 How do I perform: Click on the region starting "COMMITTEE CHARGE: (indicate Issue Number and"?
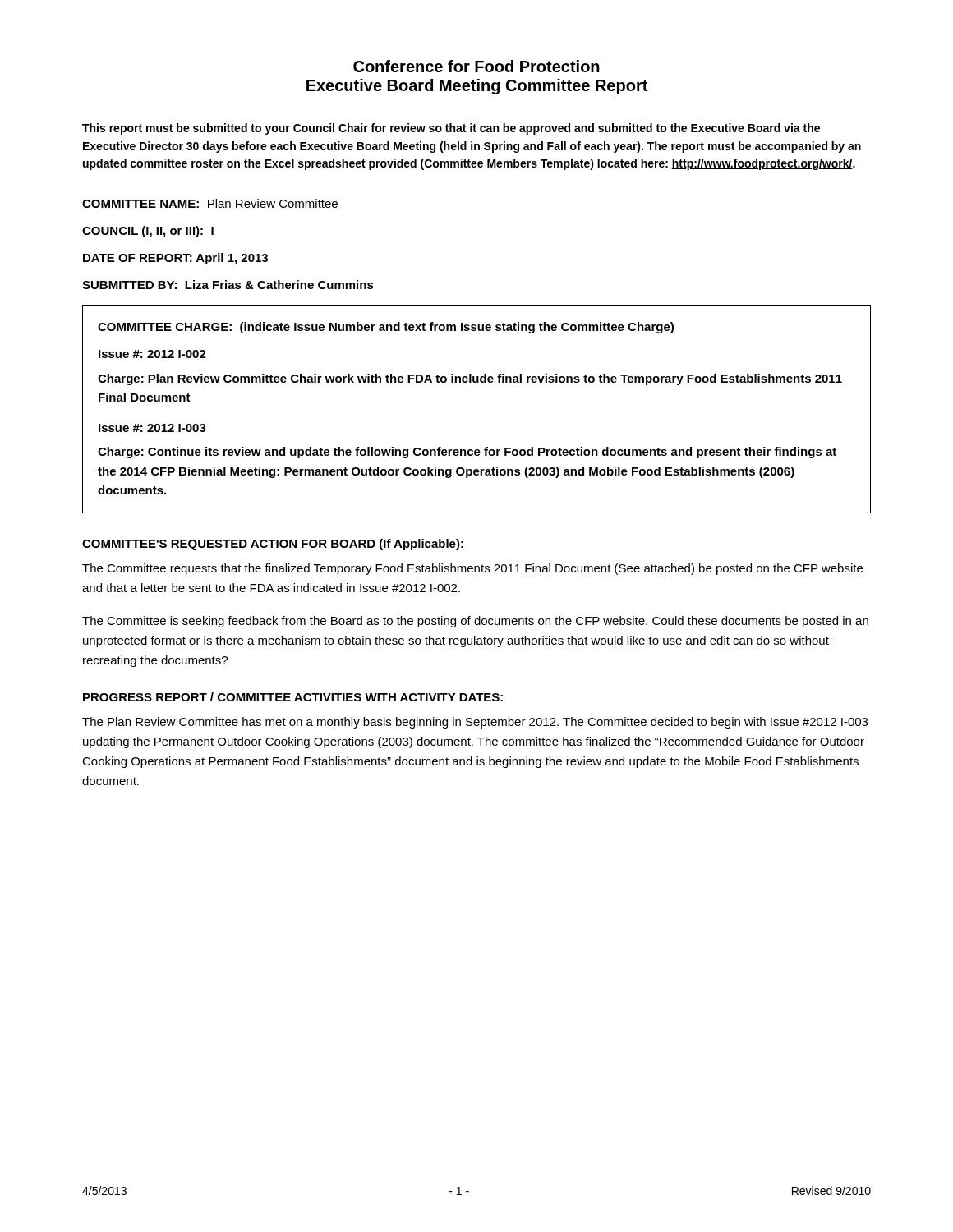(386, 328)
